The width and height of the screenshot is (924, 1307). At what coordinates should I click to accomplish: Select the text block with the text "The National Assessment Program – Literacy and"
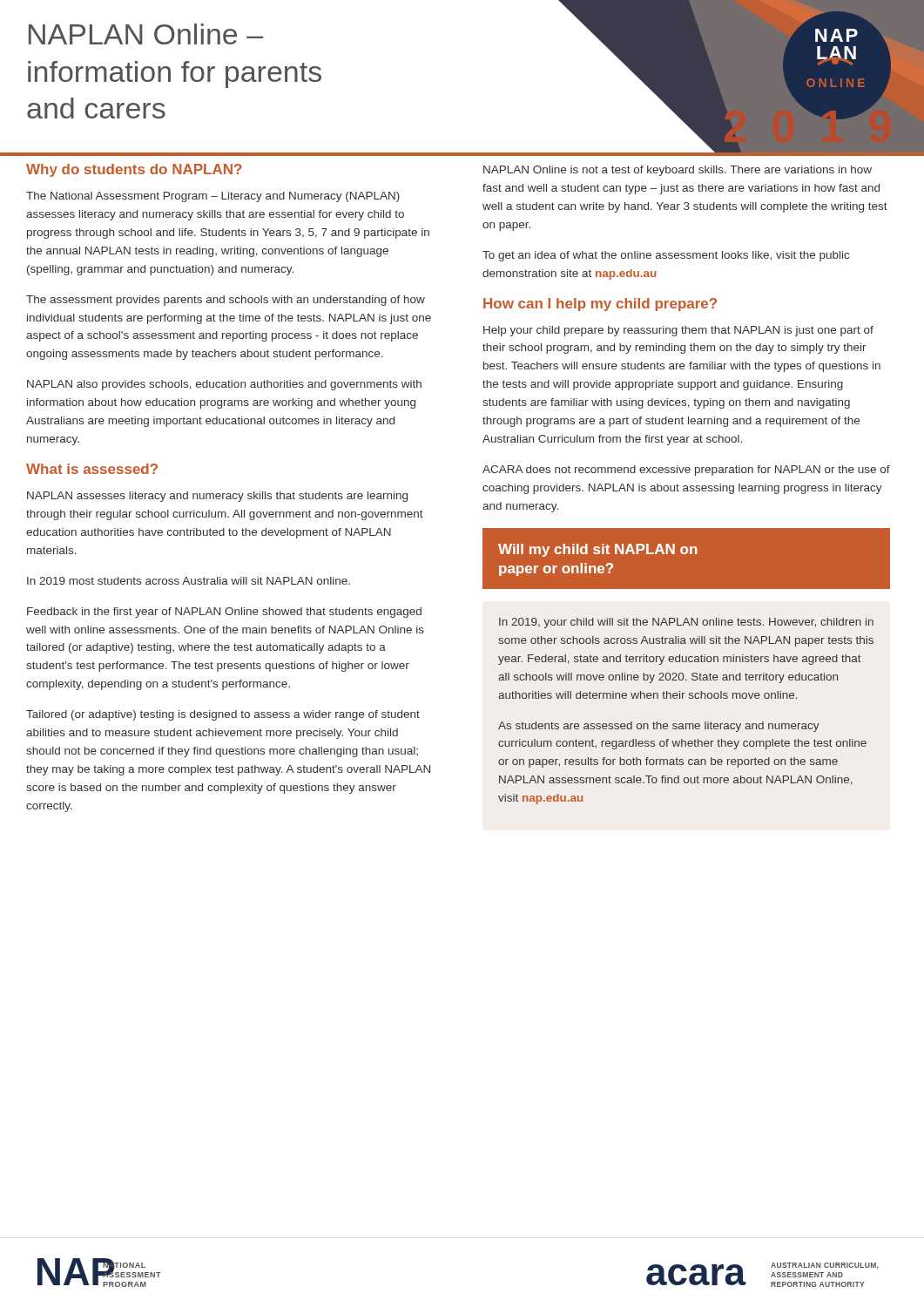point(230,233)
